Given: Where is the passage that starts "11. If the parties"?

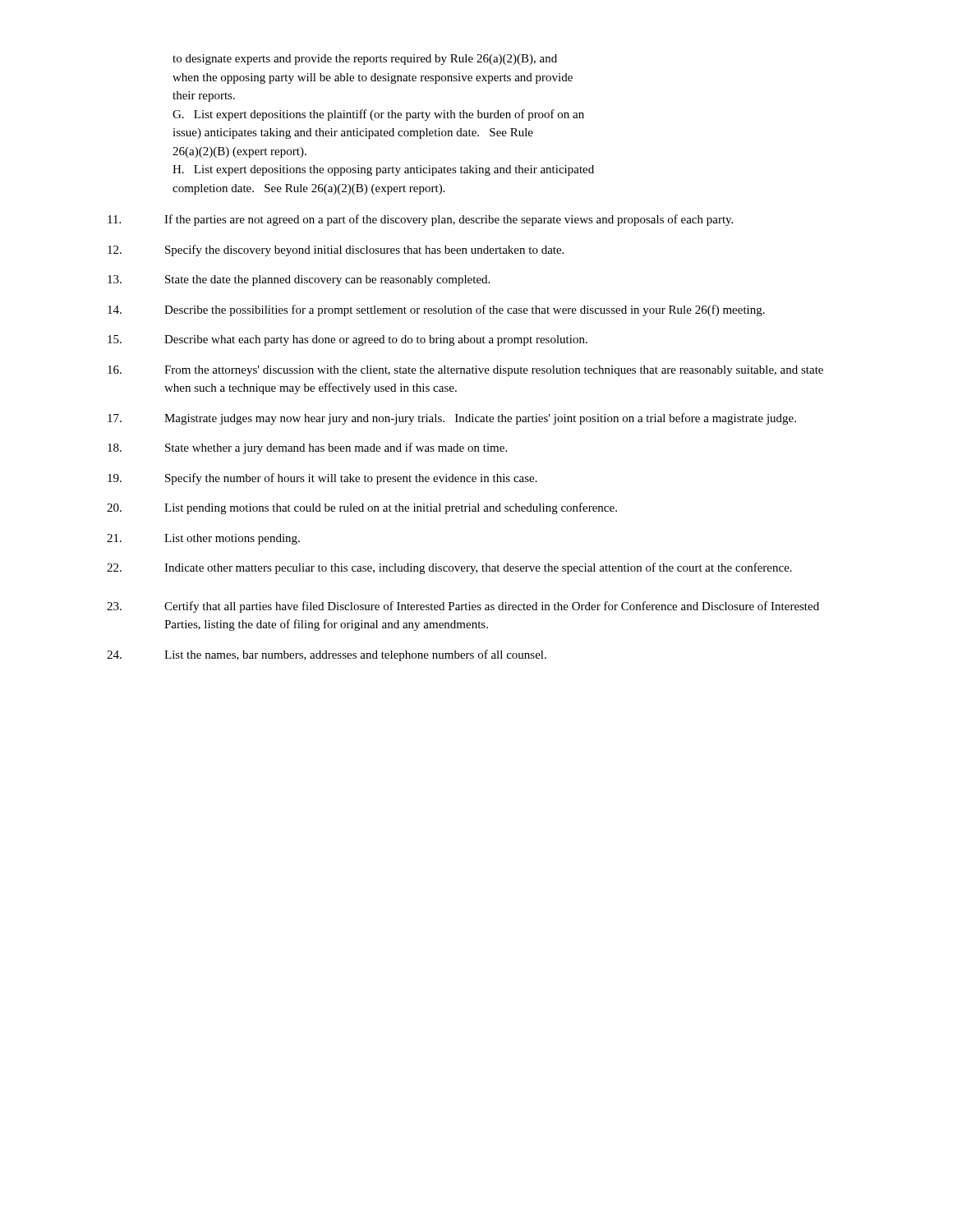Looking at the screenshot, I should coord(476,220).
